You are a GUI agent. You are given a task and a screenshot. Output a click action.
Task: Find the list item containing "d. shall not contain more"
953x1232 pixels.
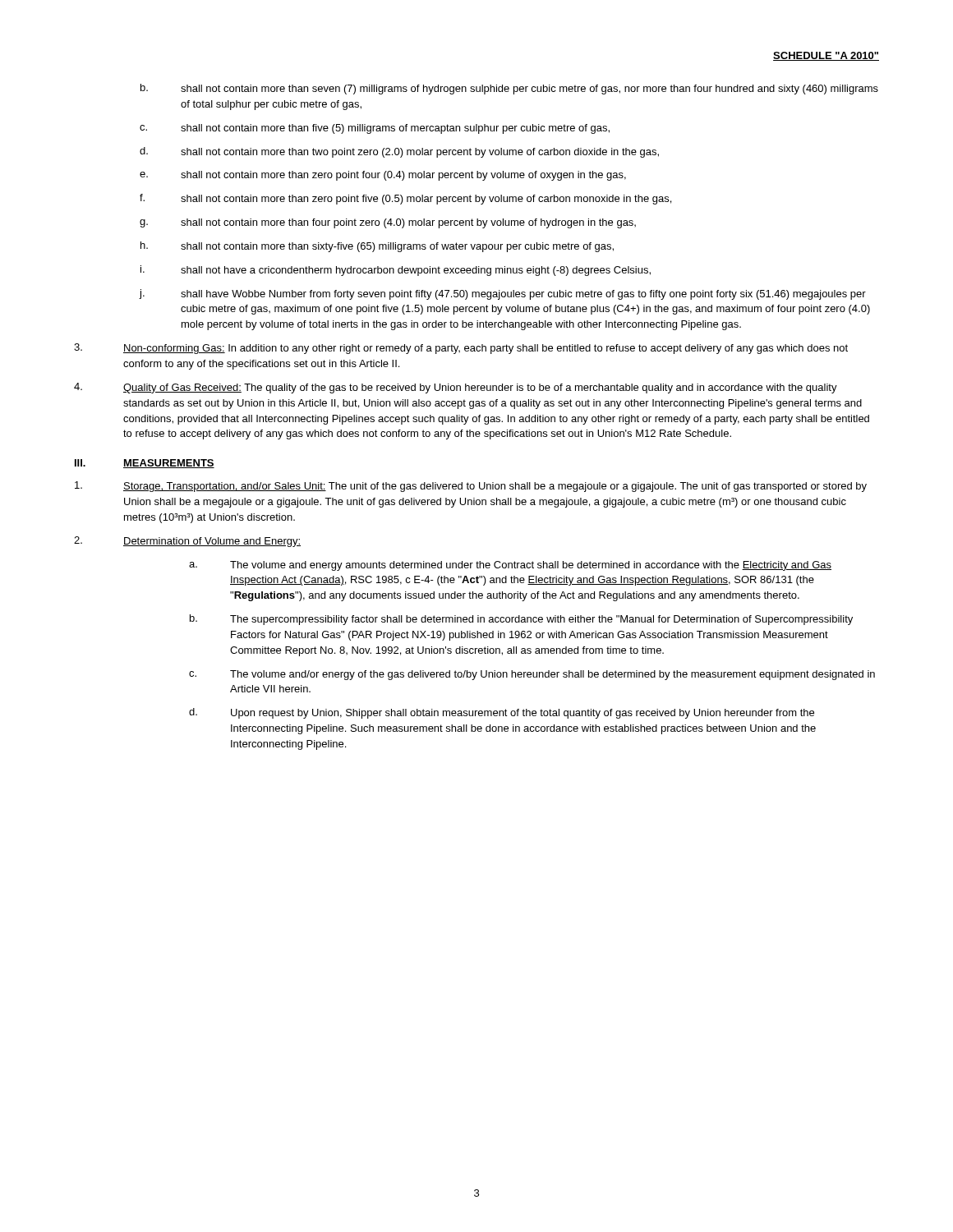pos(509,152)
